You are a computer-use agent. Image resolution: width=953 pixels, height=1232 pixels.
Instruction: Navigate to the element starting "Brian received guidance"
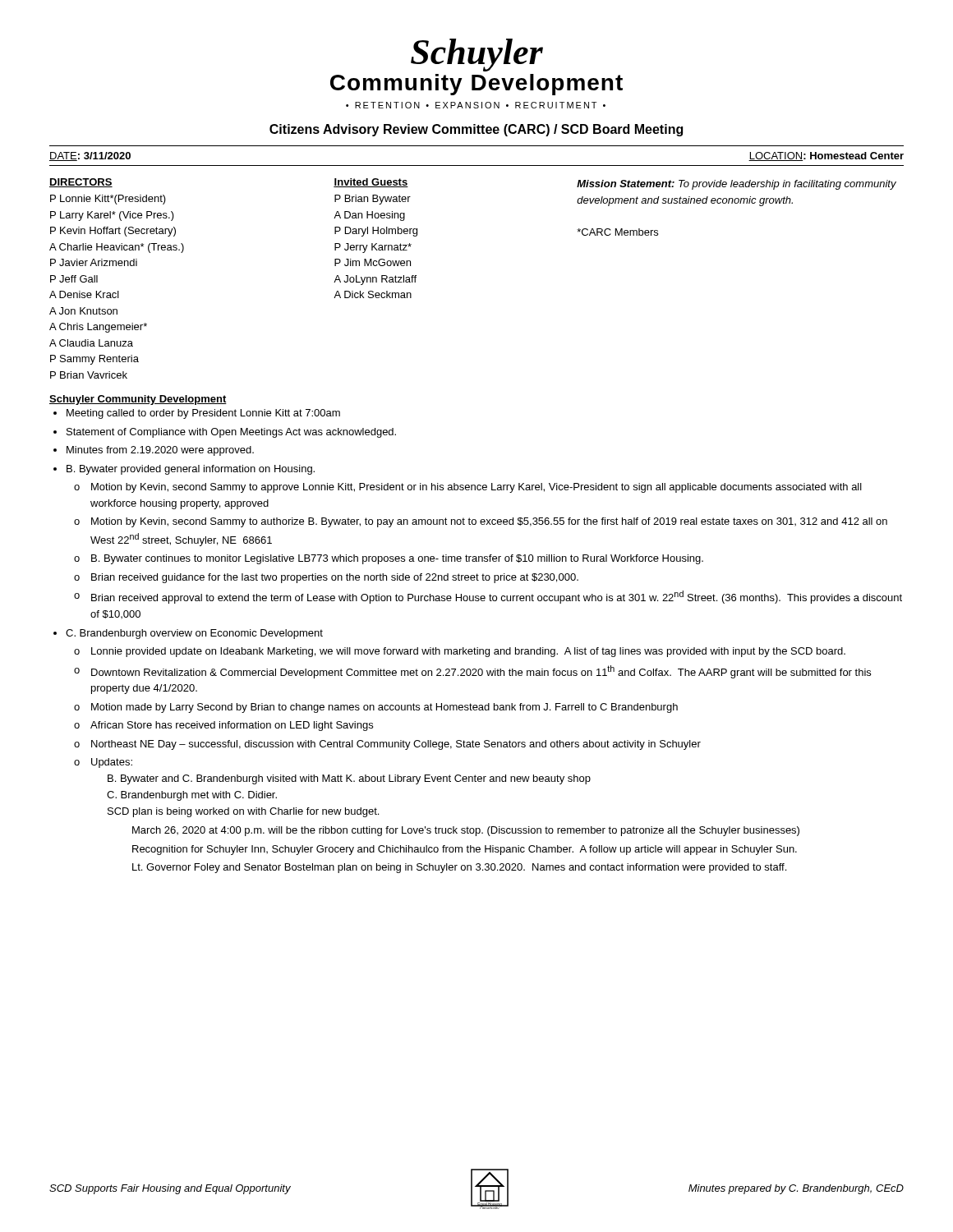click(x=335, y=577)
